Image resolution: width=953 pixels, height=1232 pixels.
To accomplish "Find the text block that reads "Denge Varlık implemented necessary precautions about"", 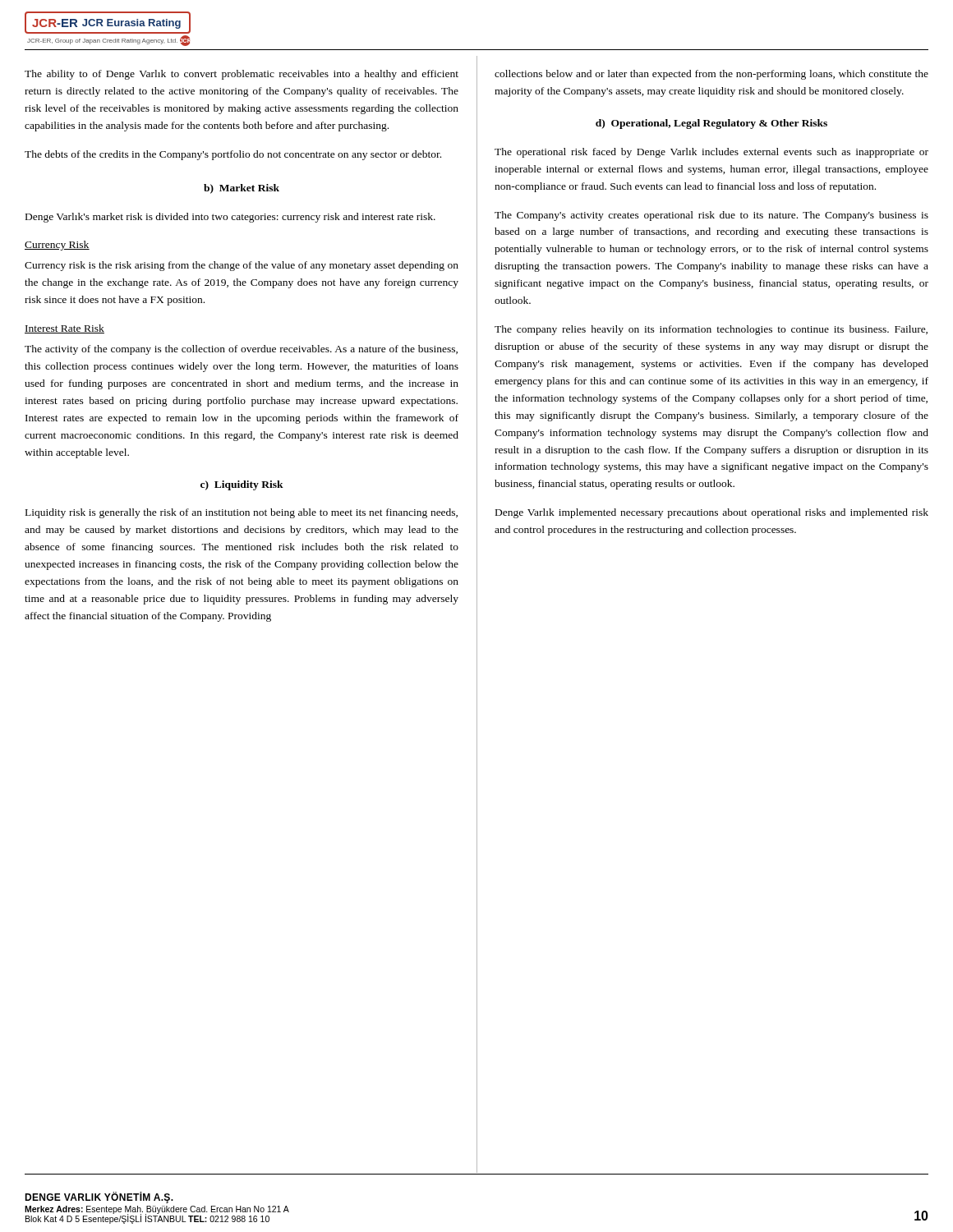I will coord(711,522).
